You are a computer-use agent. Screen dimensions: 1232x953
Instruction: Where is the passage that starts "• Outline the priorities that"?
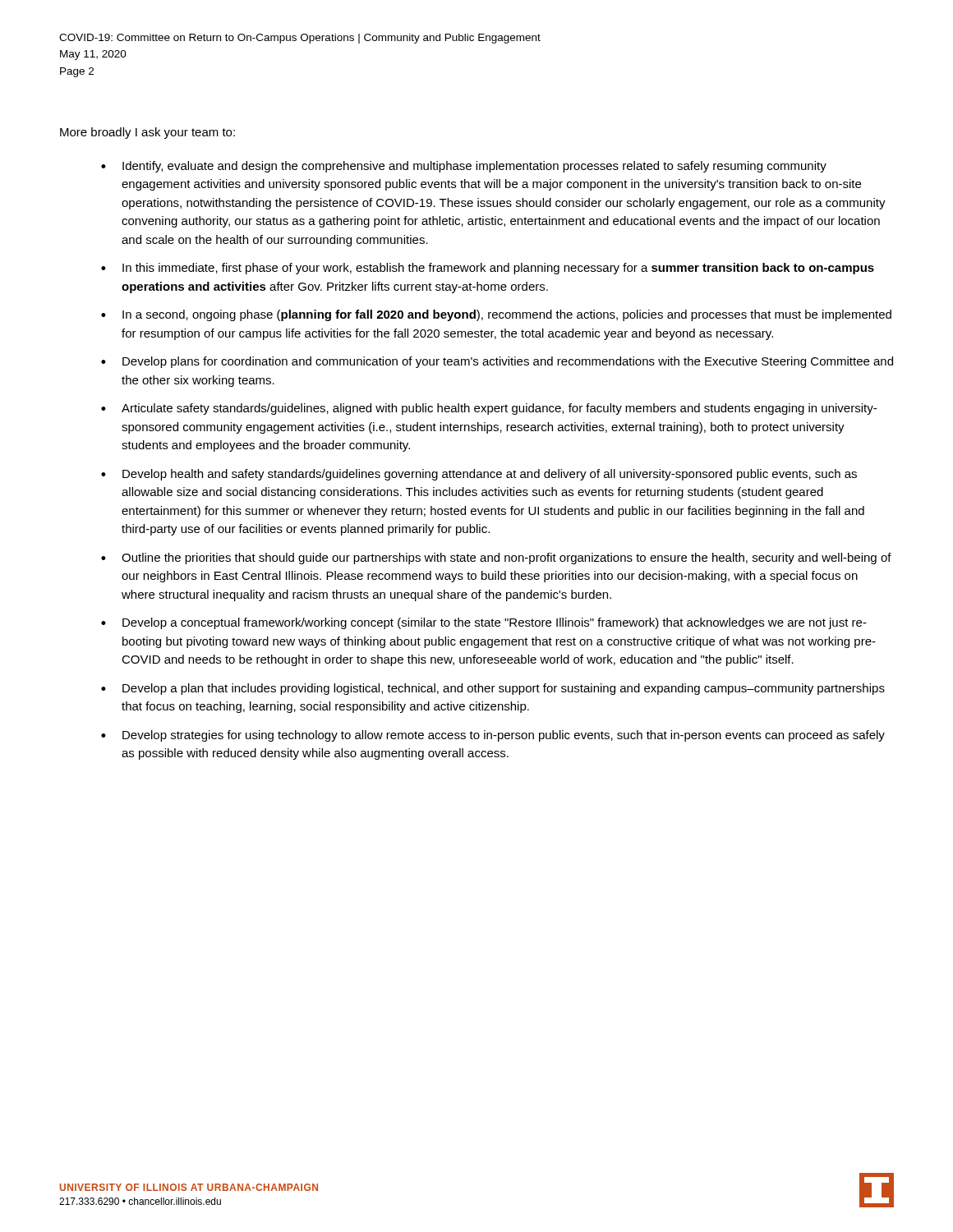(493, 576)
